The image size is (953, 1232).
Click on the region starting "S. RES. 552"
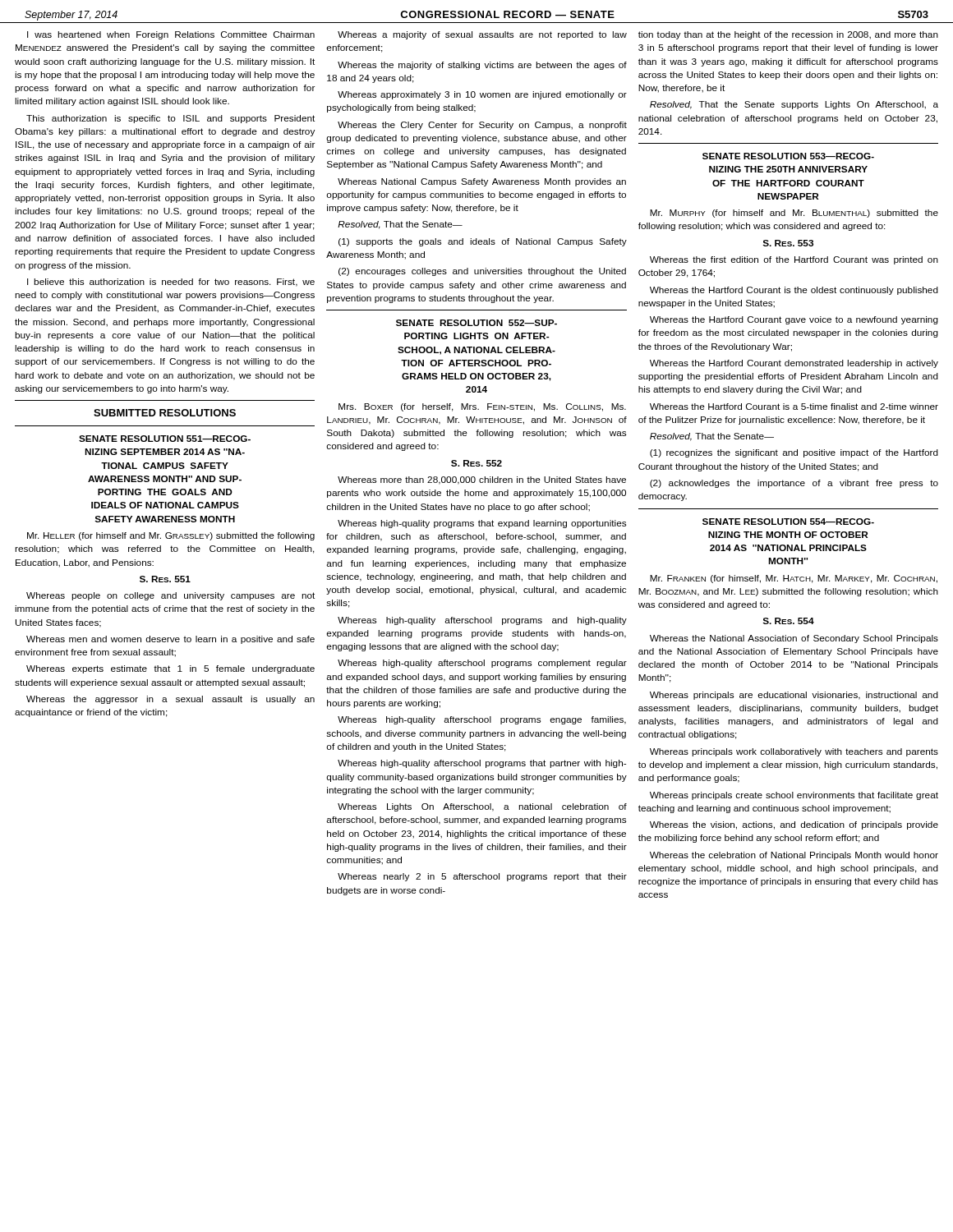point(476,463)
